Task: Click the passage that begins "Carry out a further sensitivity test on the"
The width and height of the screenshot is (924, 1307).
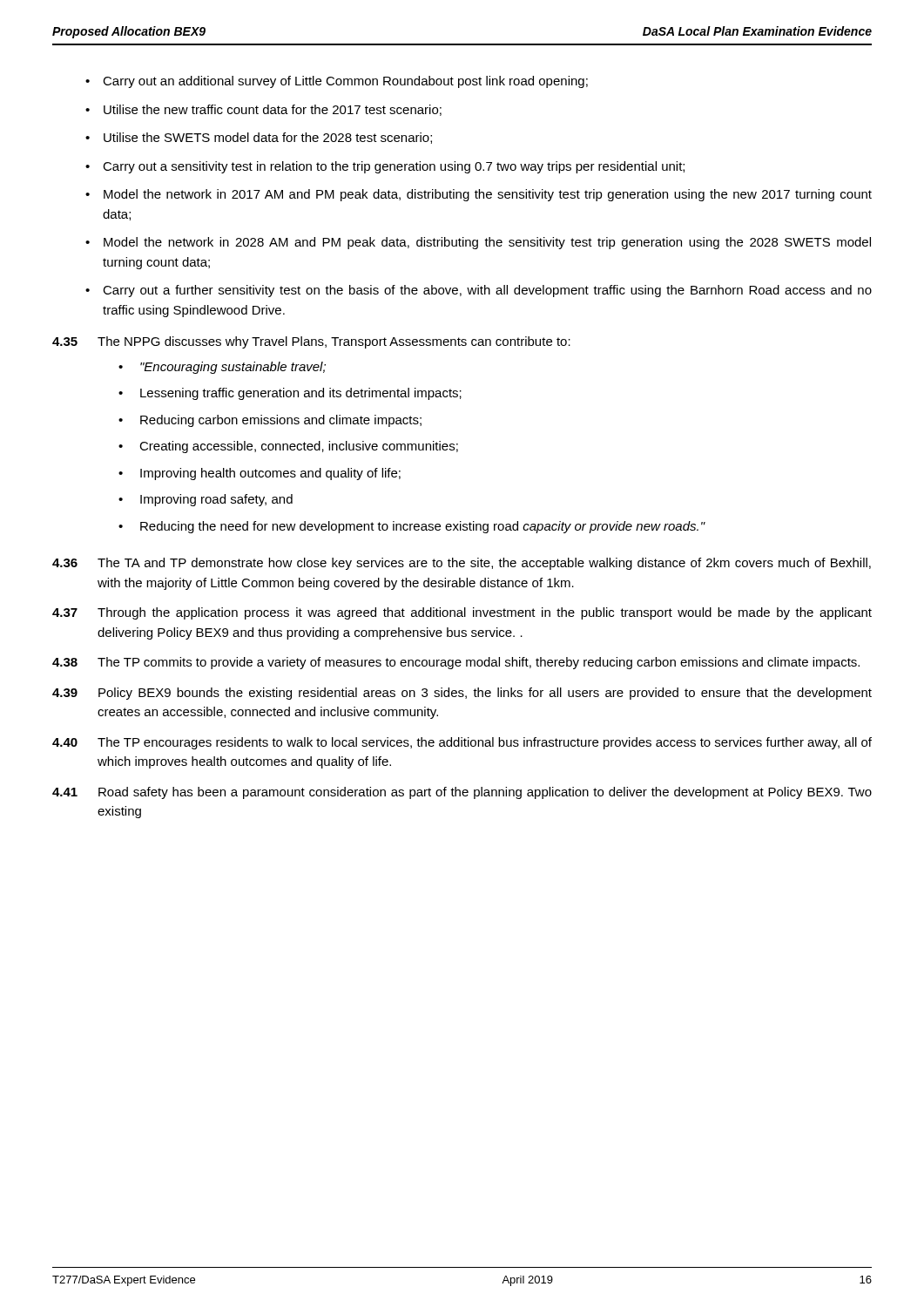Action: click(x=487, y=299)
